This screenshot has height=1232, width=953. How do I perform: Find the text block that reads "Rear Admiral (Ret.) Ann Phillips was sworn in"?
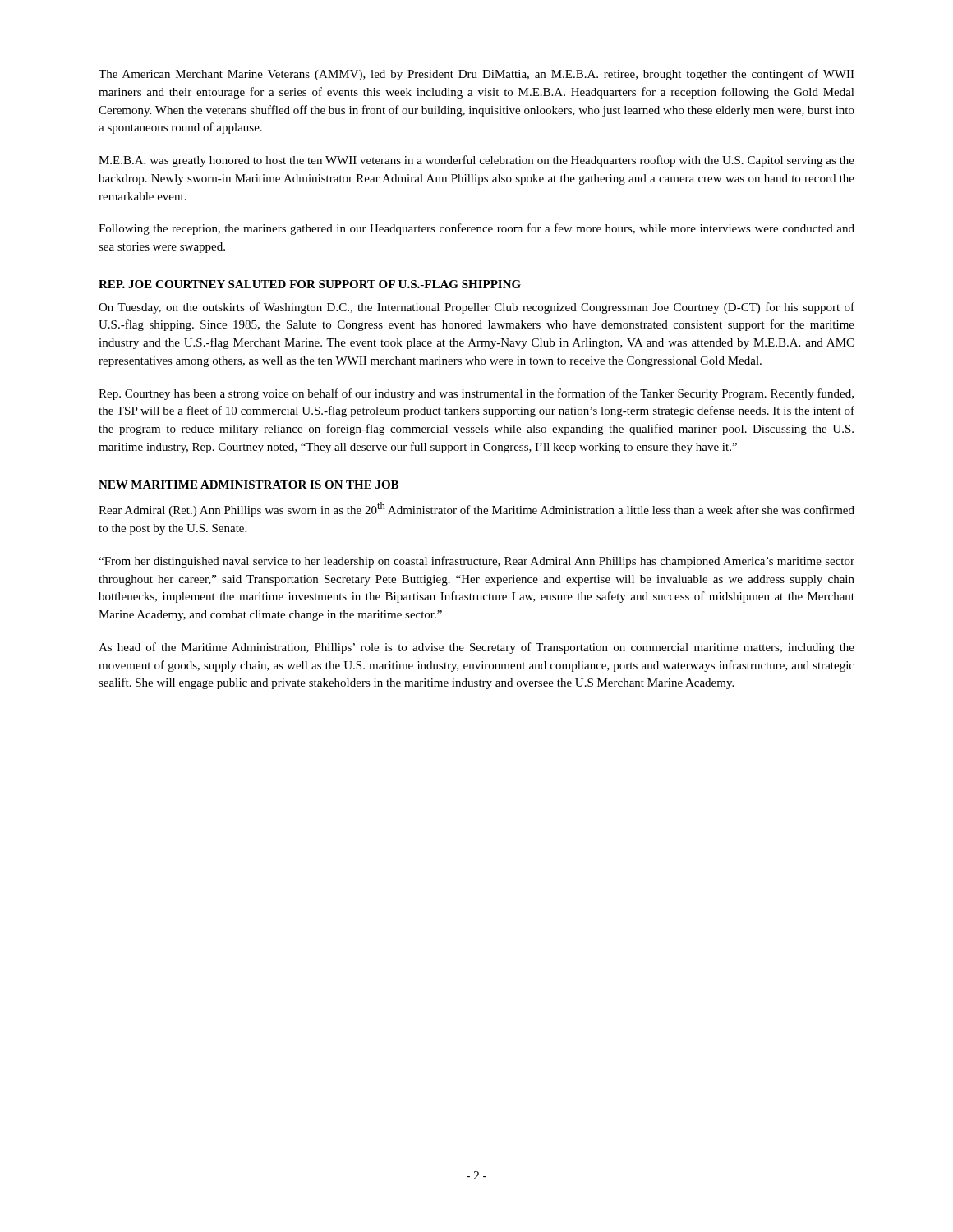(476, 518)
